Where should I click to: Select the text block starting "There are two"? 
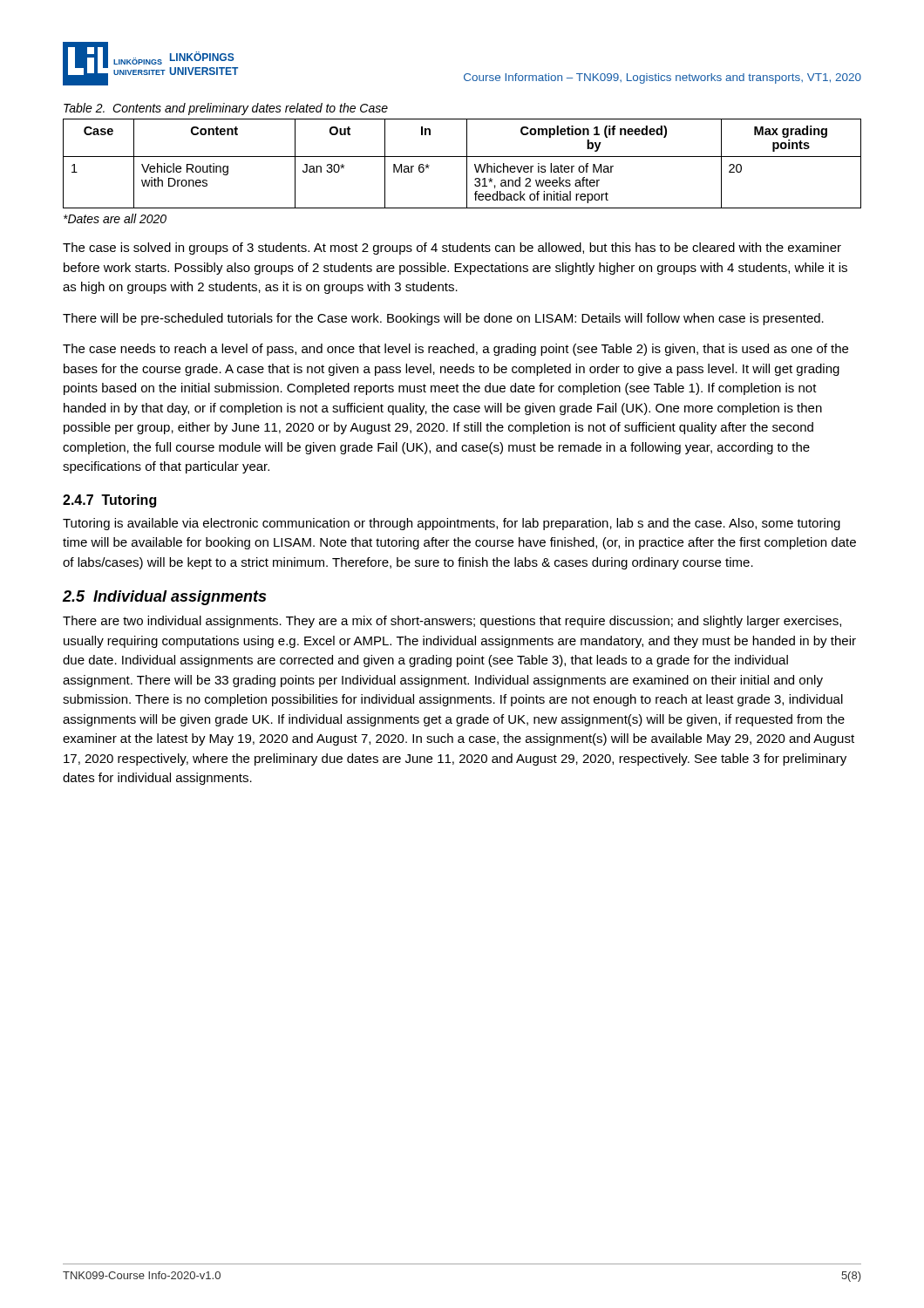coord(459,699)
